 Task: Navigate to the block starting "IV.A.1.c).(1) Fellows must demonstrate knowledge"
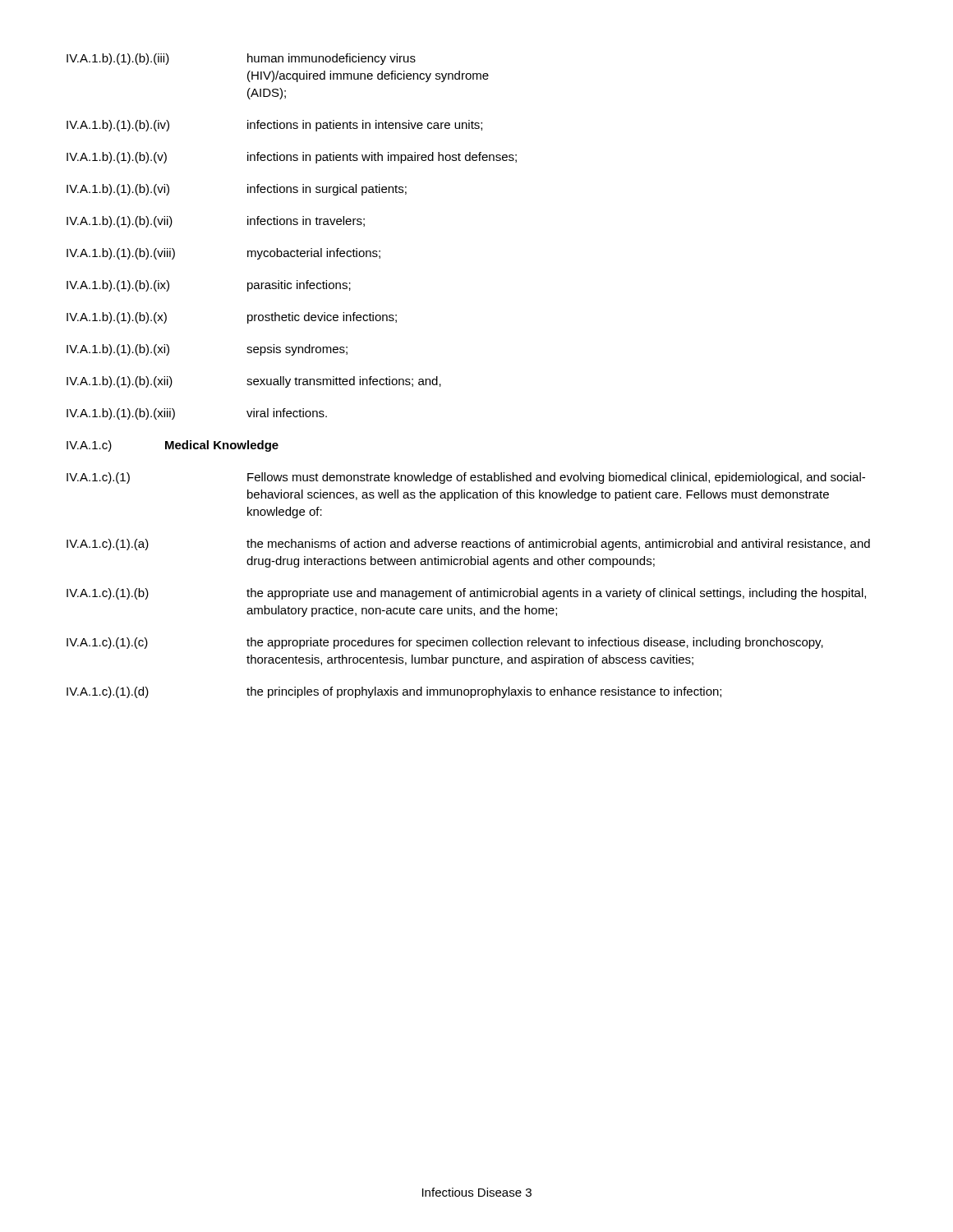point(476,494)
